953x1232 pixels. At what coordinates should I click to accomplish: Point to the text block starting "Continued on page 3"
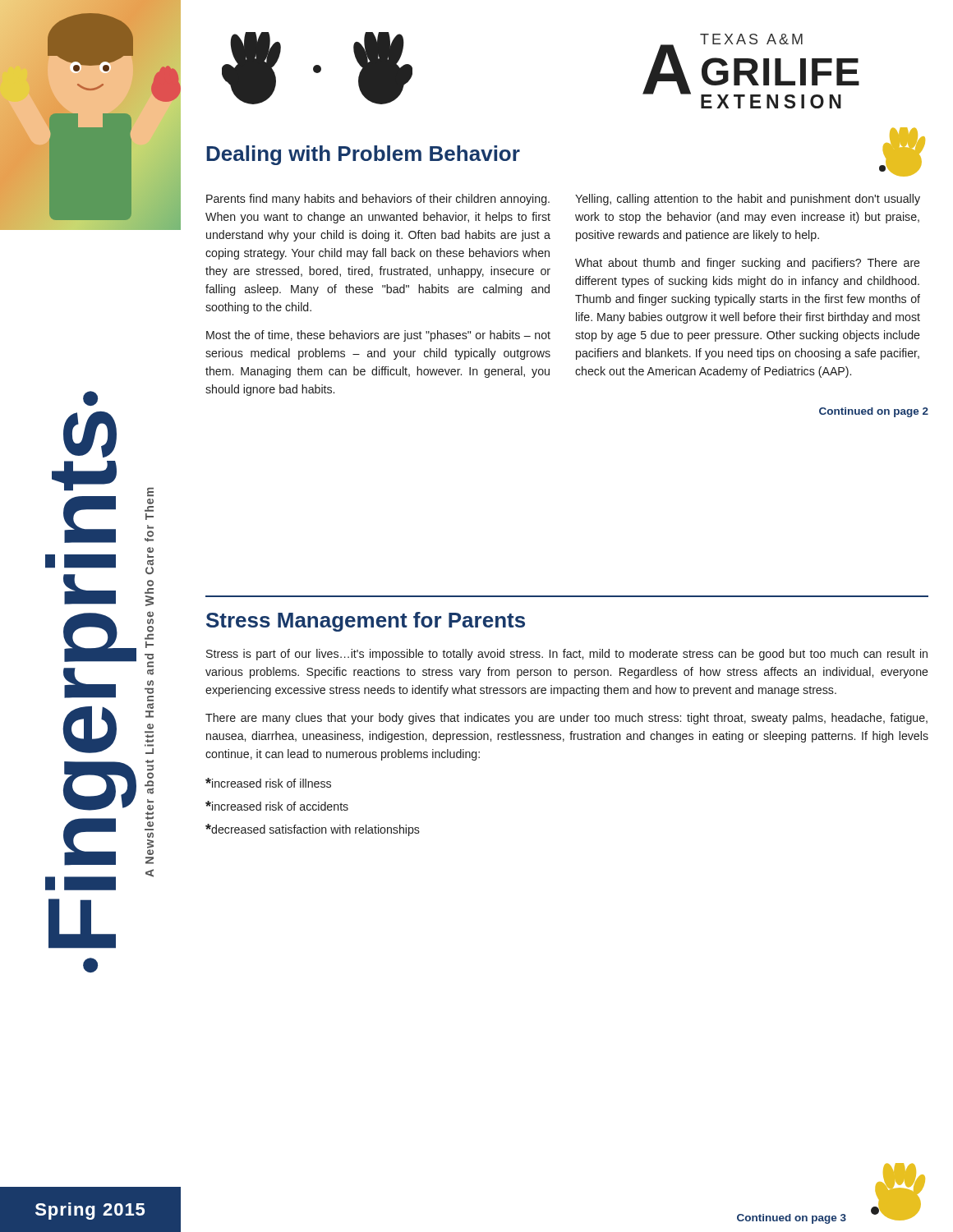(x=791, y=1218)
